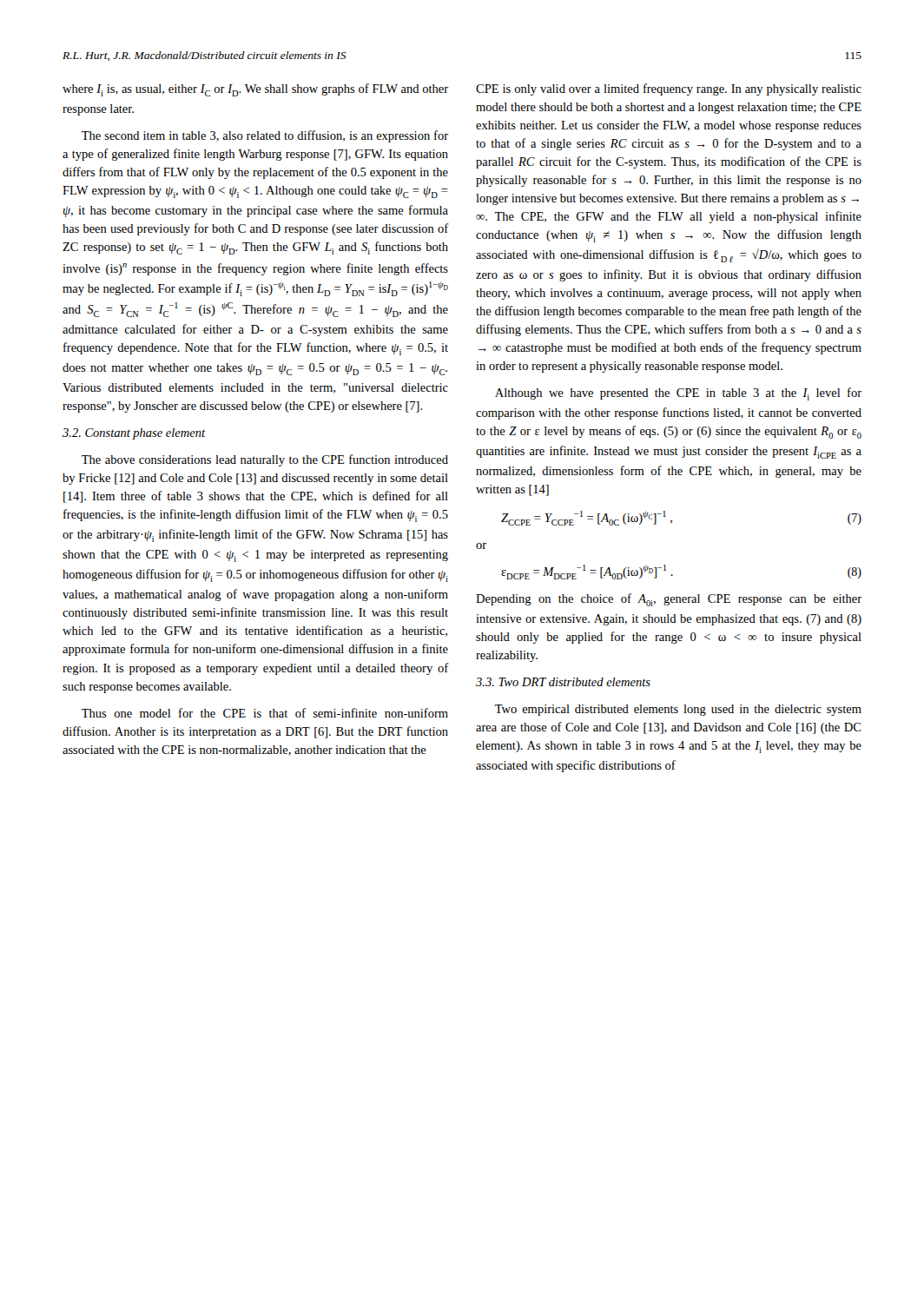Image resolution: width=924 pixels, height=1303 pixels.
Task: Navigate to the passage starting "3.2. Constant phase element"
Action: 134,434
